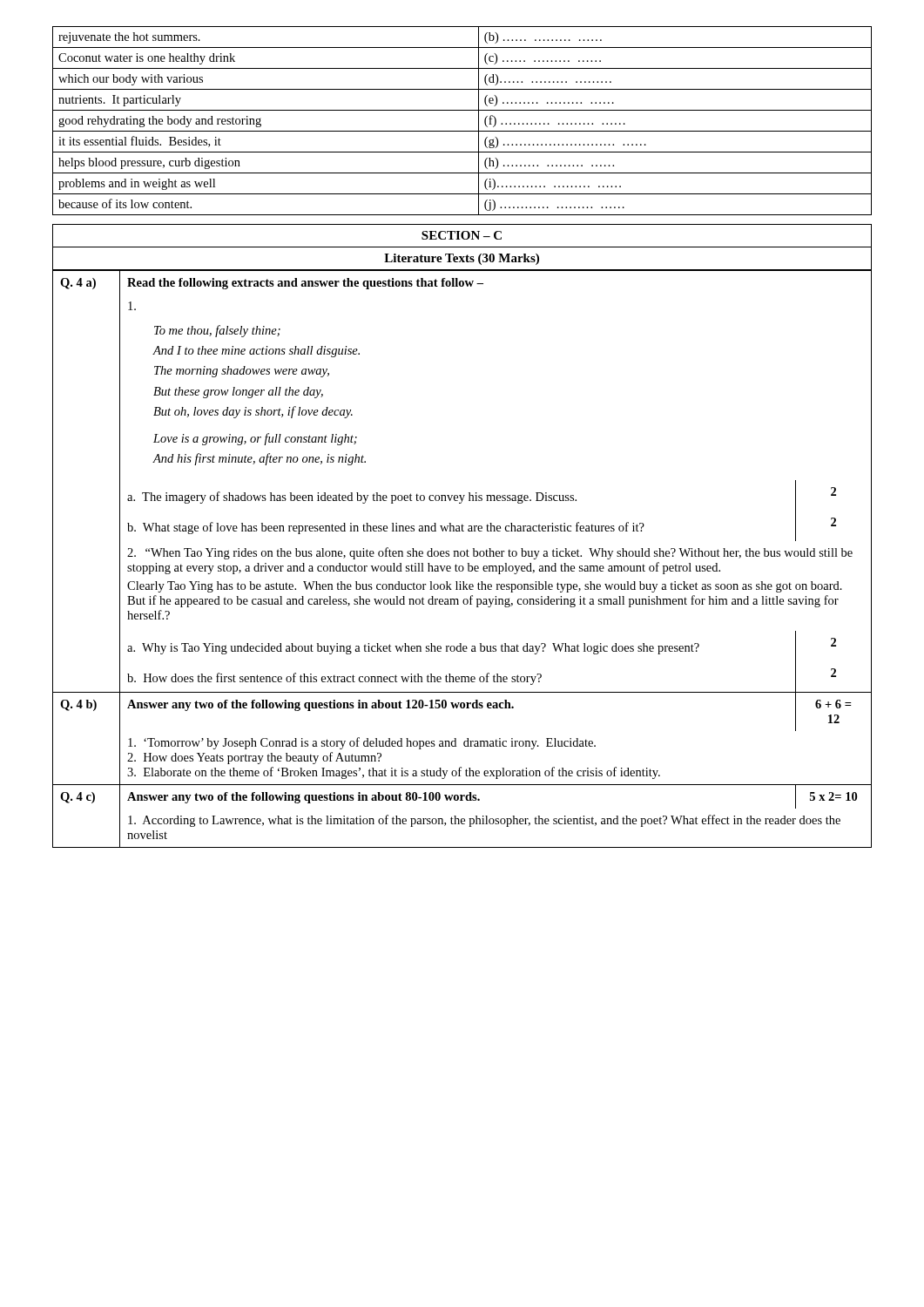The height and width of the screenshot is (1307, 924).
Task: Where is the passage that starts "2. How does Yeats portray the beauty of"?
Action: pos(255,757)
